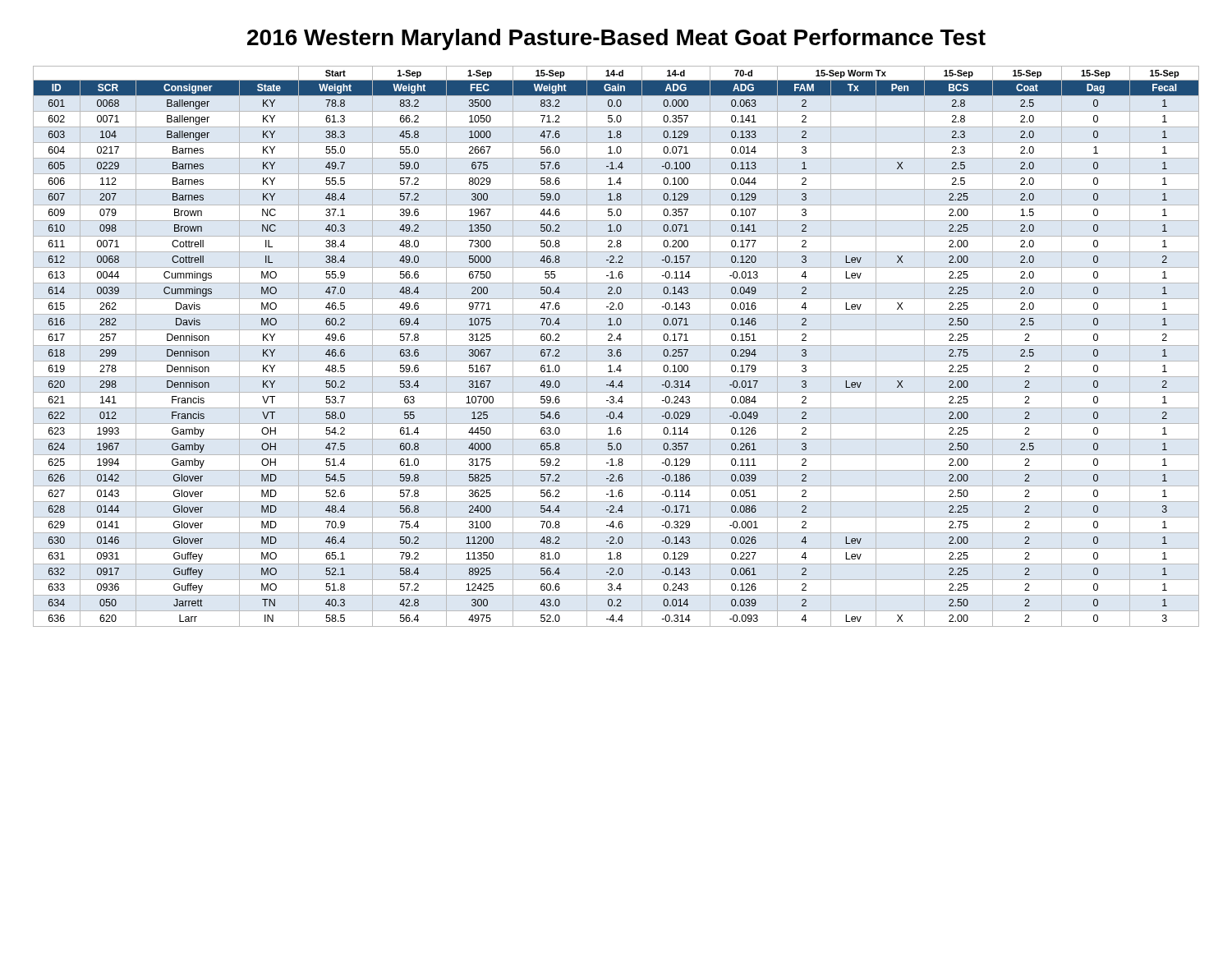Image resolution: width=1232 pixels, height=953 pixels.
Task: Find the table that mentions "15-Sep Worm Tx"
Action: coord(616,346)
